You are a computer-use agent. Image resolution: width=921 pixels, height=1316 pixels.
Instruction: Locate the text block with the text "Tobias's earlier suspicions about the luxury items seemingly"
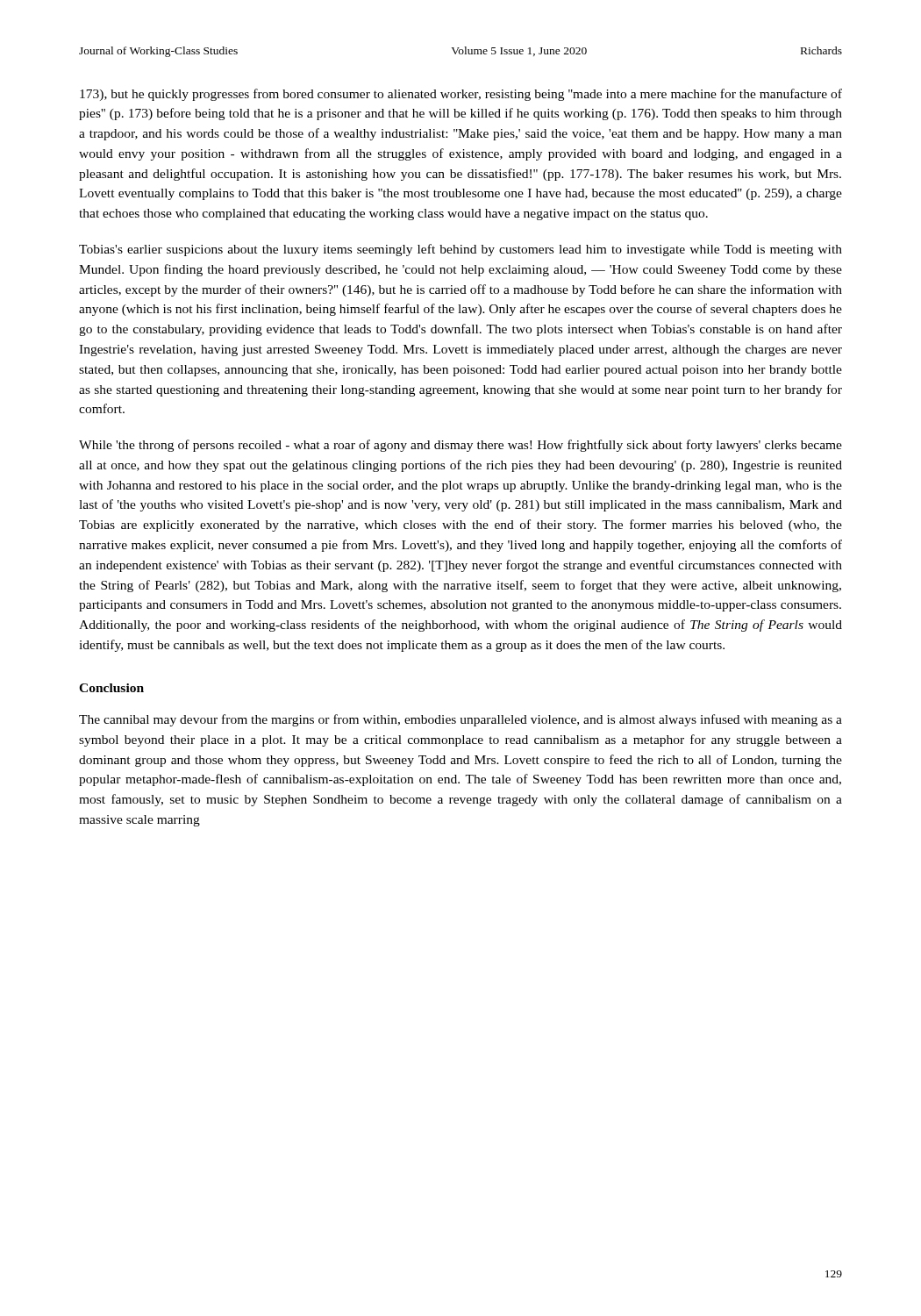click(460, 329)
